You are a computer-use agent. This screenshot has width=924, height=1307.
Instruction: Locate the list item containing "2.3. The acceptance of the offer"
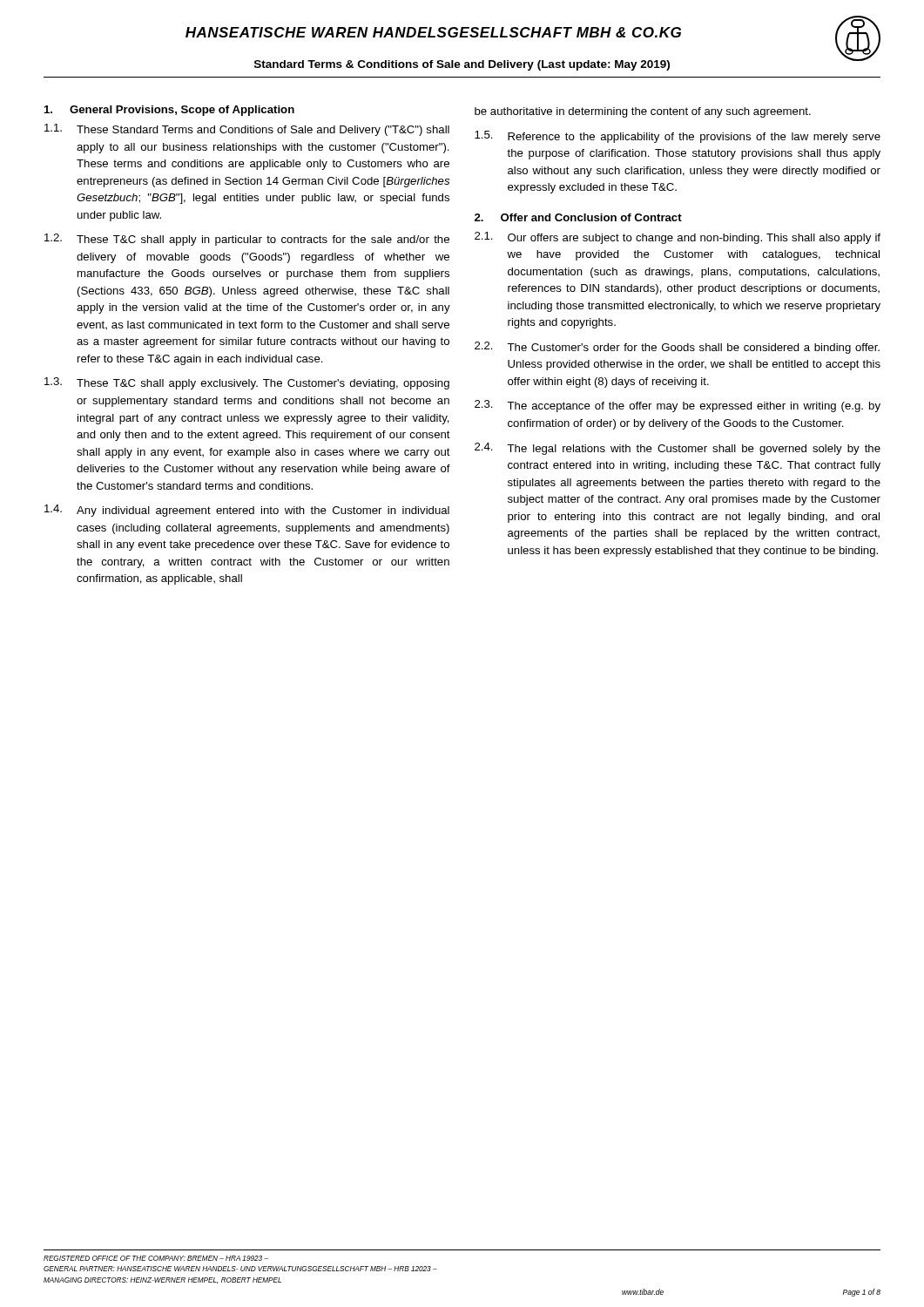click(x=677, y=415)
